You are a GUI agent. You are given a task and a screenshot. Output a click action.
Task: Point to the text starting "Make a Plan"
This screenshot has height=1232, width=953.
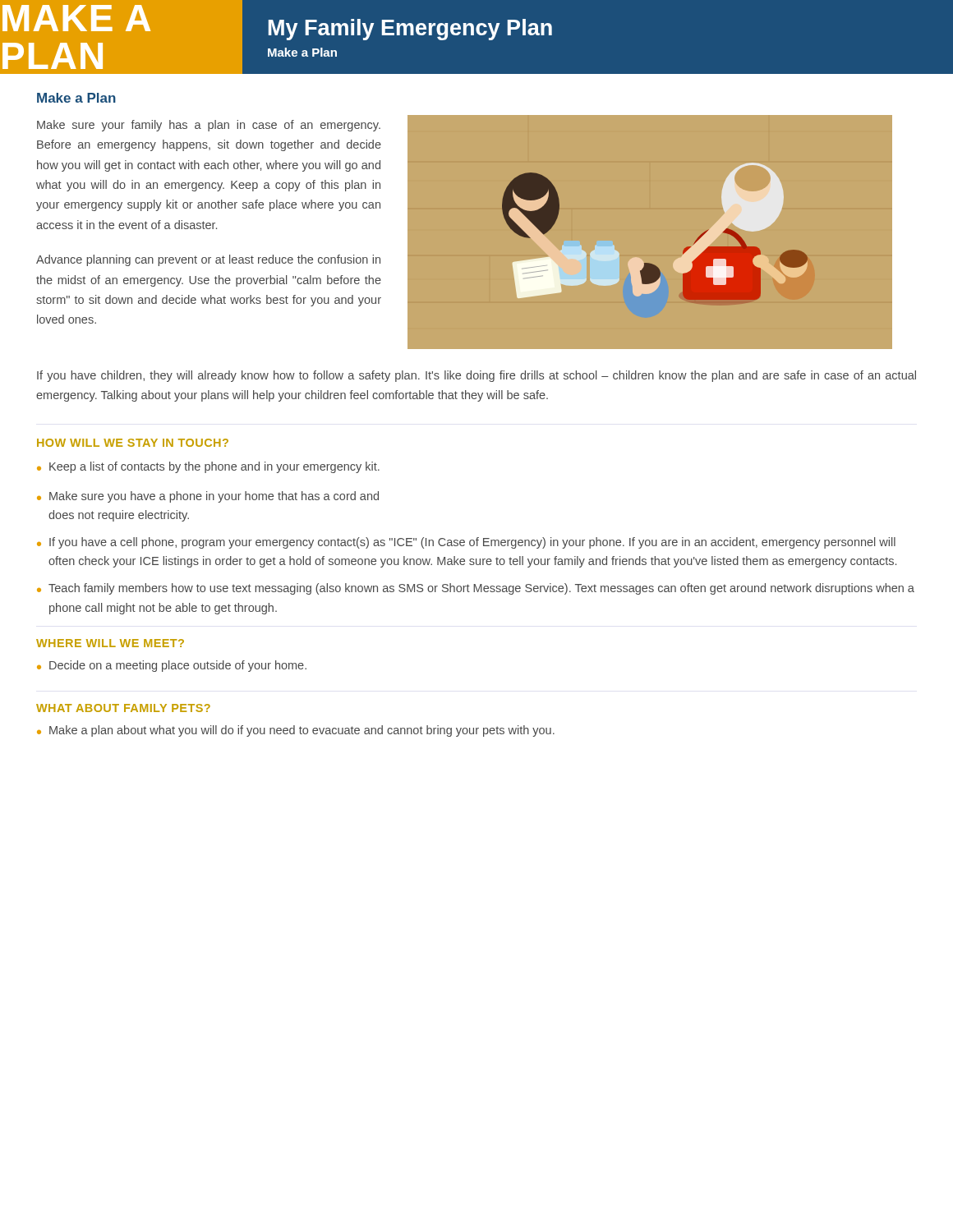(76, 98)
